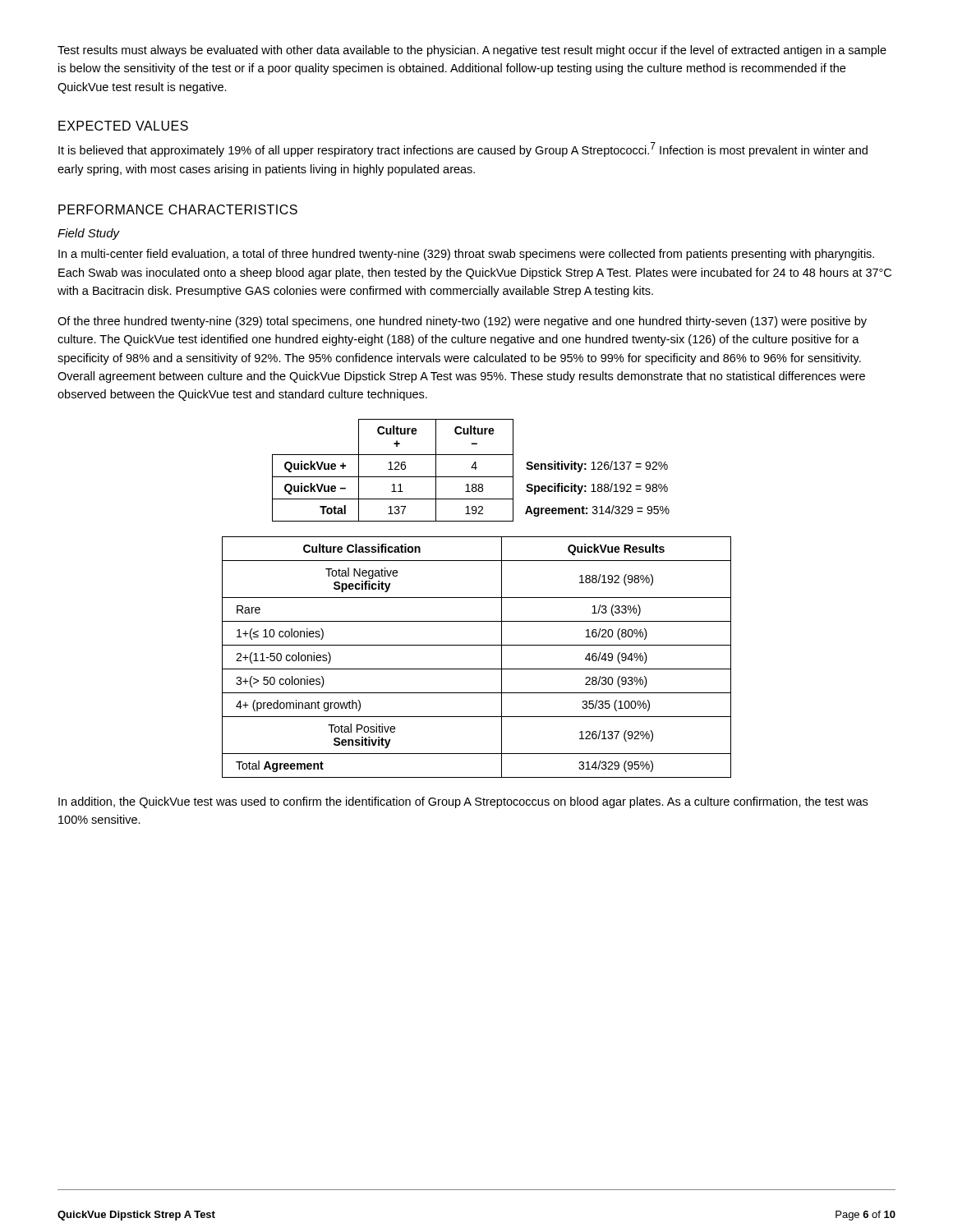Click the passage that begins "In addition, the QuickVue test was used to"

[x=463, y=811]
